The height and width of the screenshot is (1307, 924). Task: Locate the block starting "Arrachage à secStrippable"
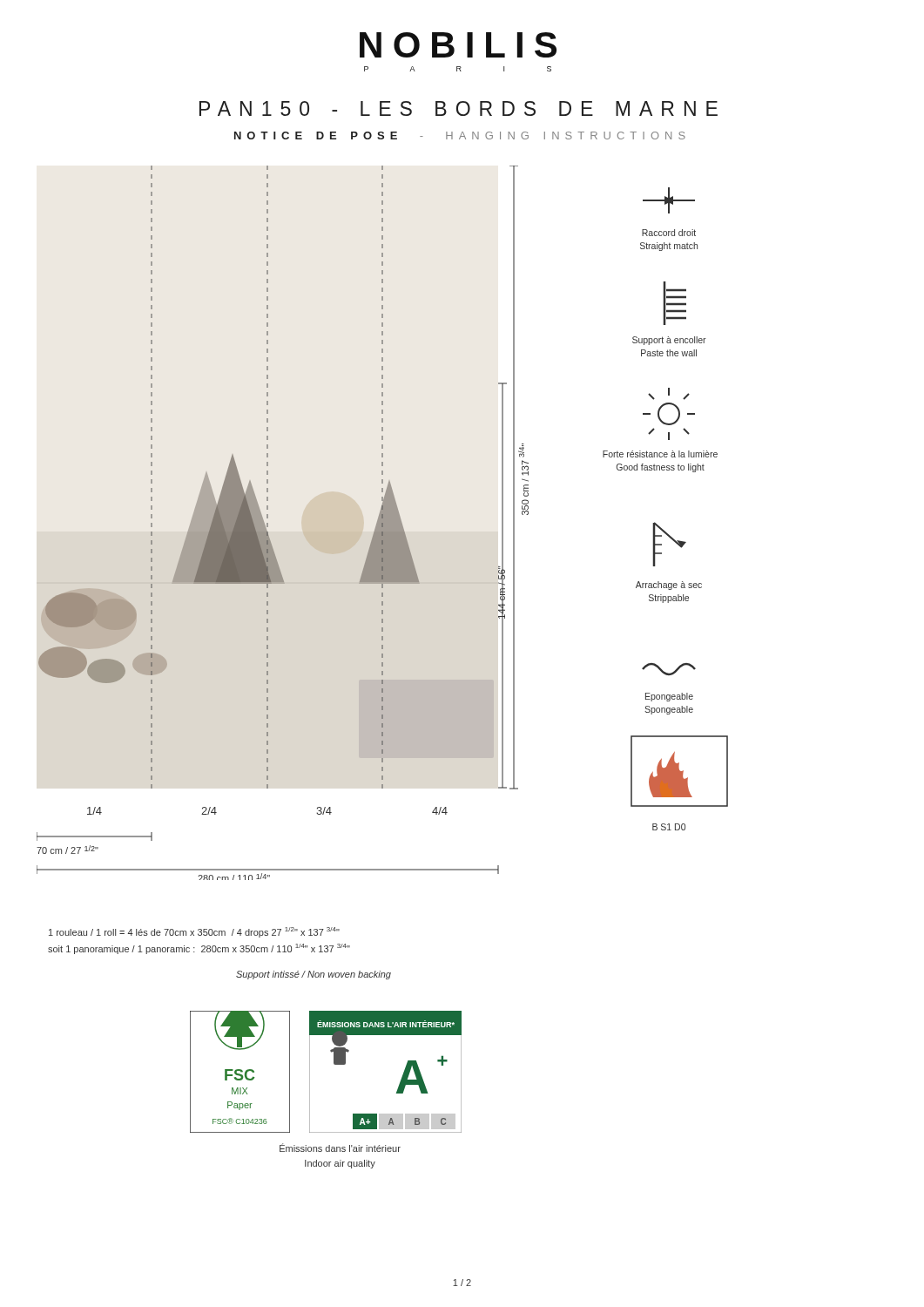pyautogui.click(x=669, y=591)
